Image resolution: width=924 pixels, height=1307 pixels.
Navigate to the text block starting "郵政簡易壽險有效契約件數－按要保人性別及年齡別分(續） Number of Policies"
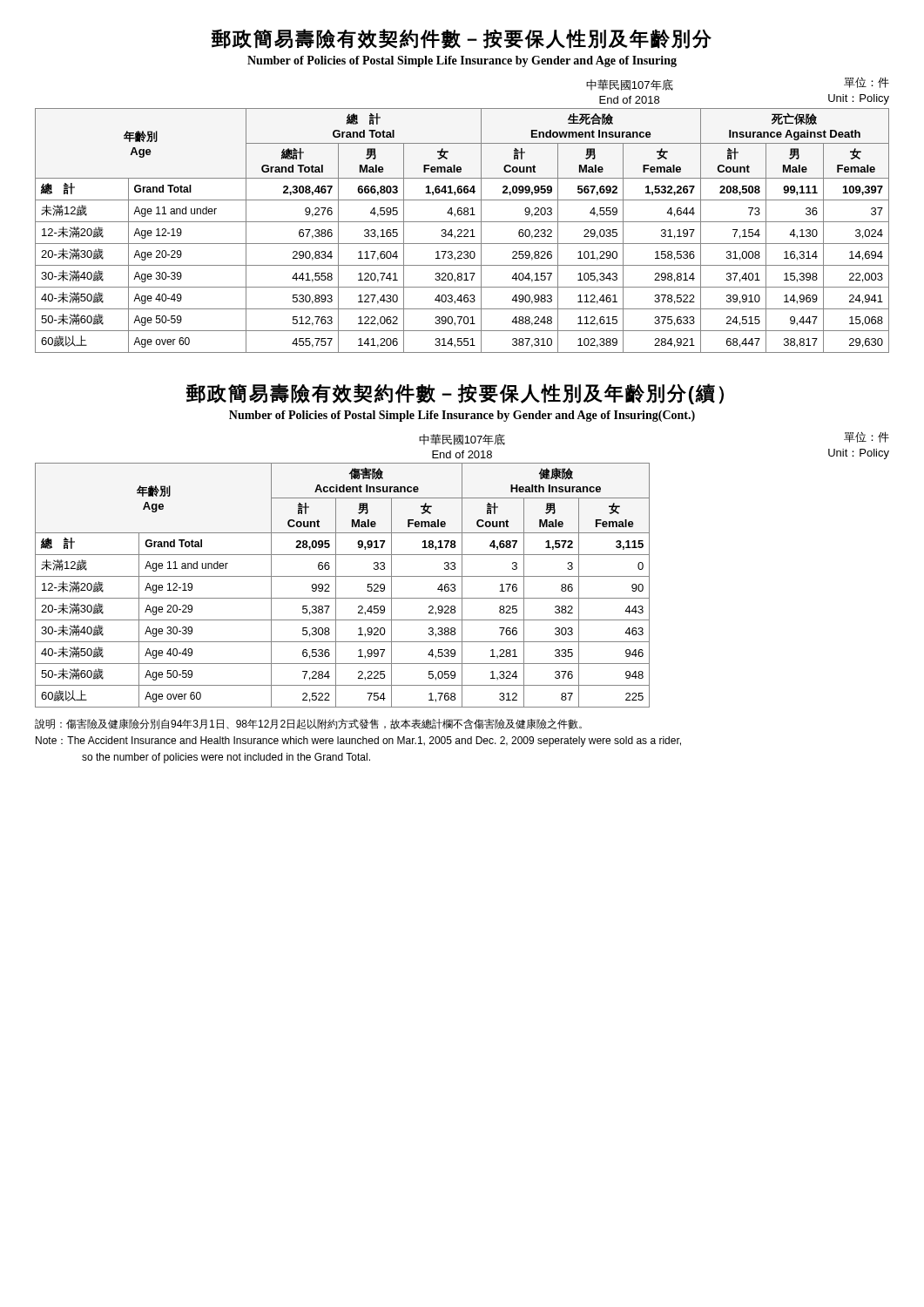pyautogui.click(x=462, y=402)
